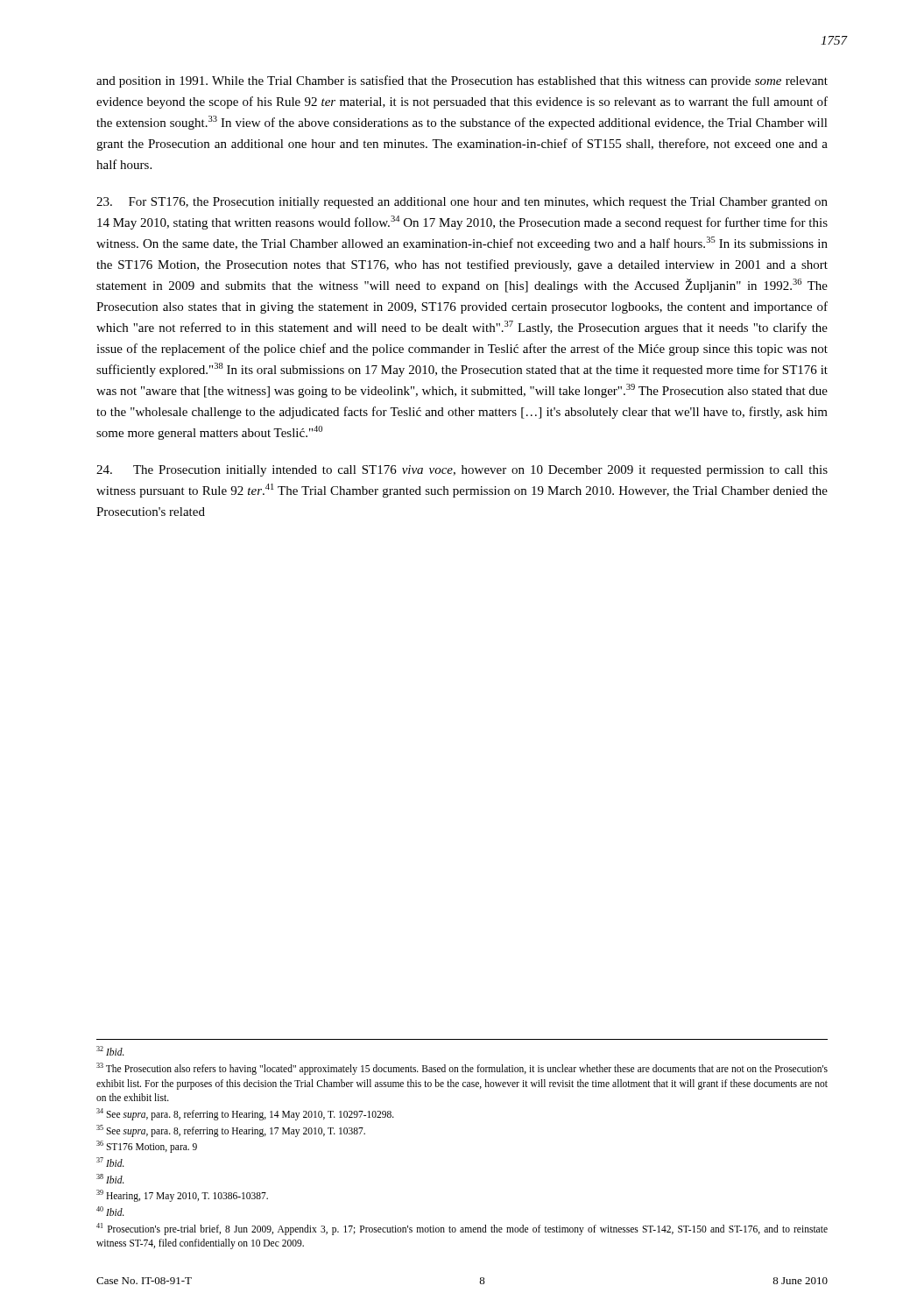Locate the footnote containing "34 See supra, para. 8, referring to Hearing,"
This screenshot has width=924, height=1314.
coord(245,1113)
